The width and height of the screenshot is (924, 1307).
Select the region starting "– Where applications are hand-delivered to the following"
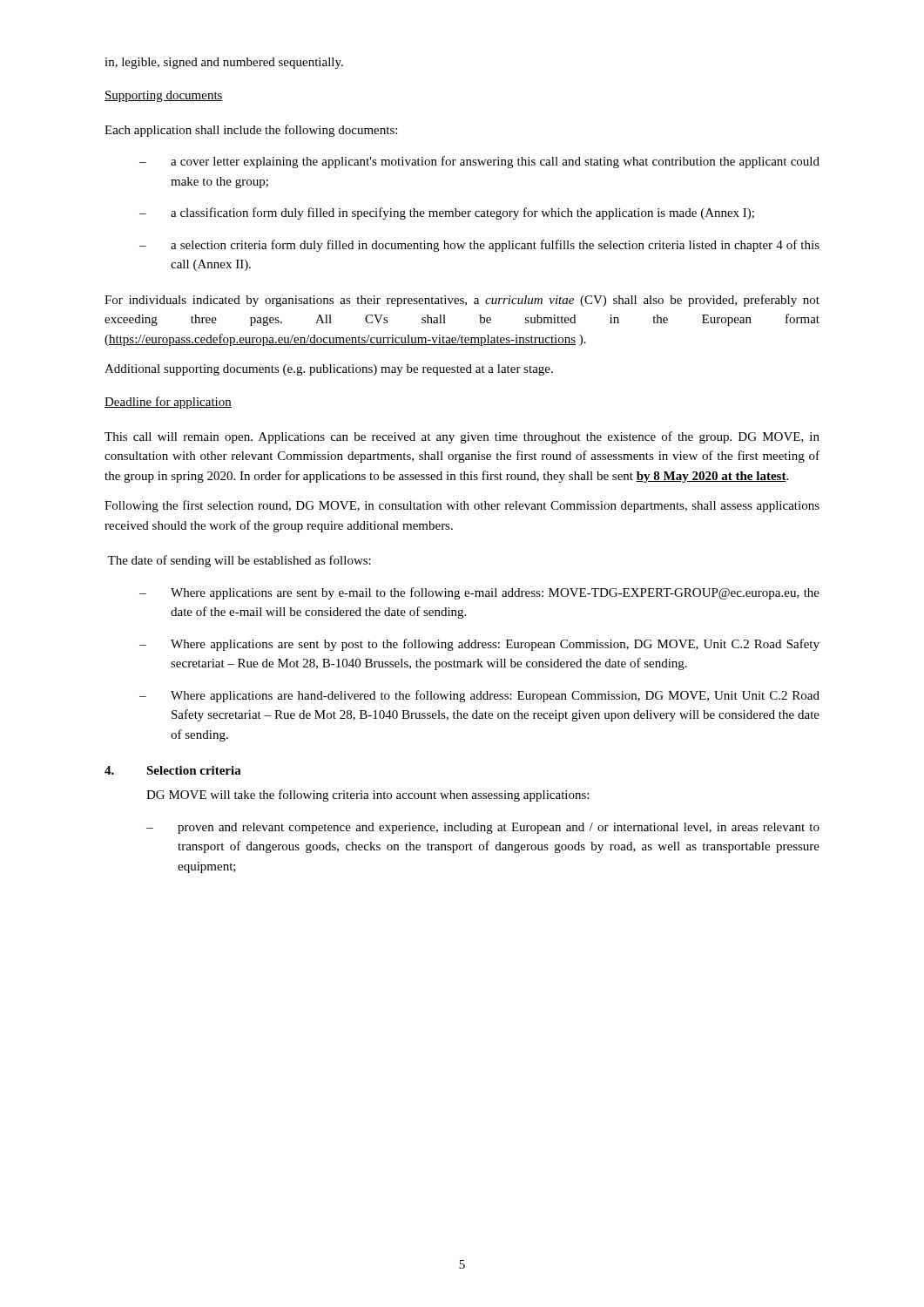coord(479,715)
